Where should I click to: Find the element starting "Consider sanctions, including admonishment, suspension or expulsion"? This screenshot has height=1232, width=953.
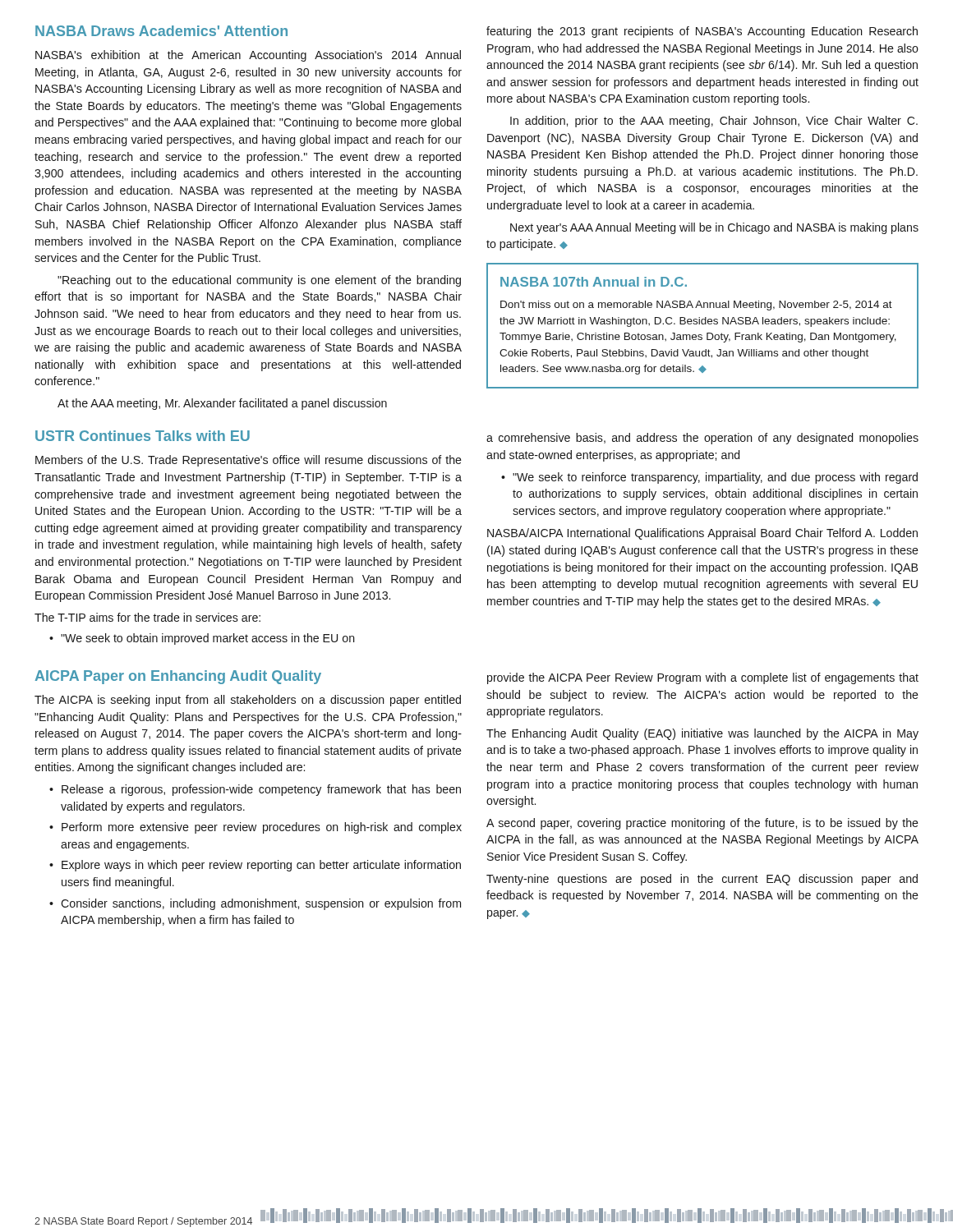pos(255,912)
